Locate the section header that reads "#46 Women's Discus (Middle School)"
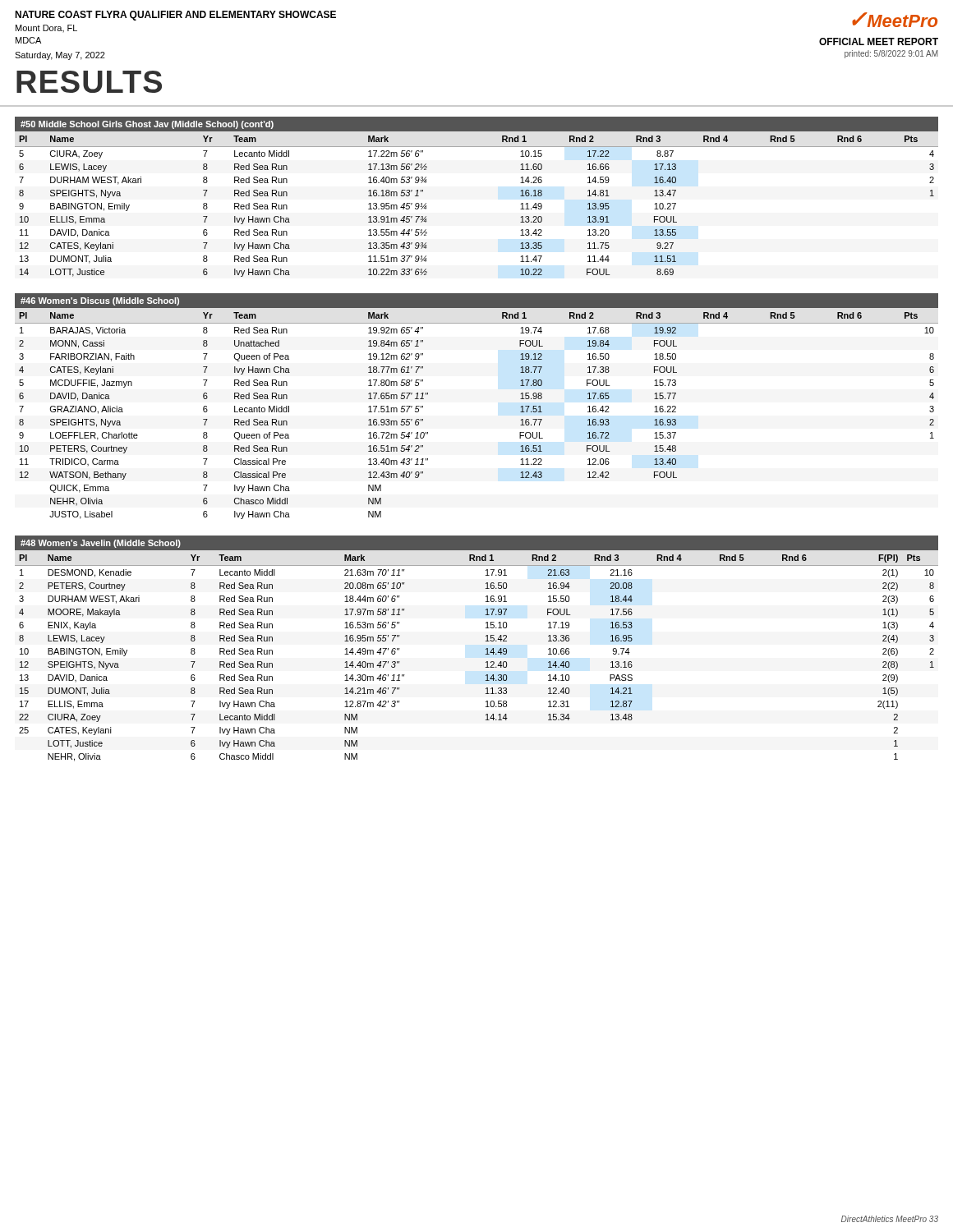 click(100, 301)
